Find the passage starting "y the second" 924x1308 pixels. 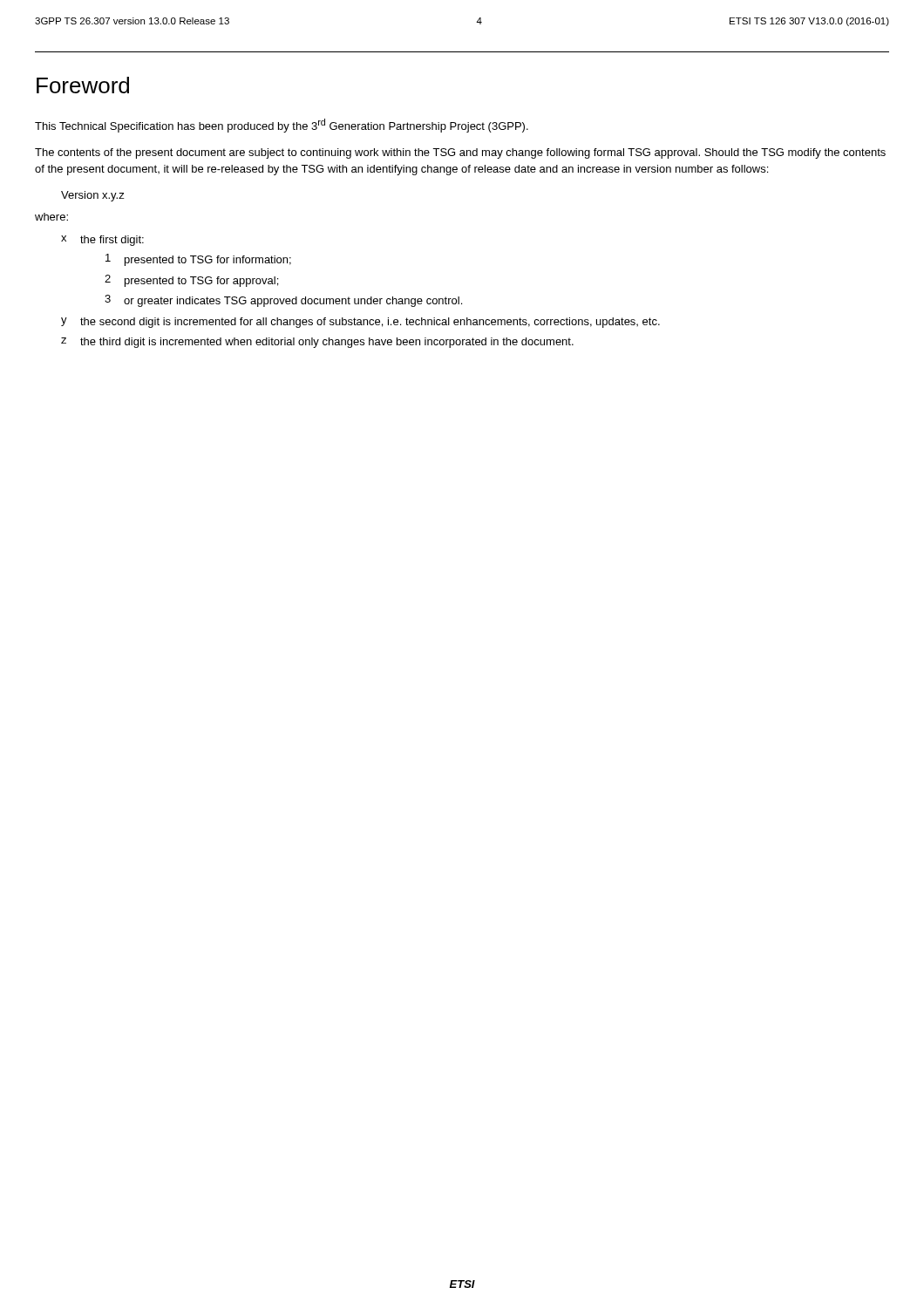(361, 321)
